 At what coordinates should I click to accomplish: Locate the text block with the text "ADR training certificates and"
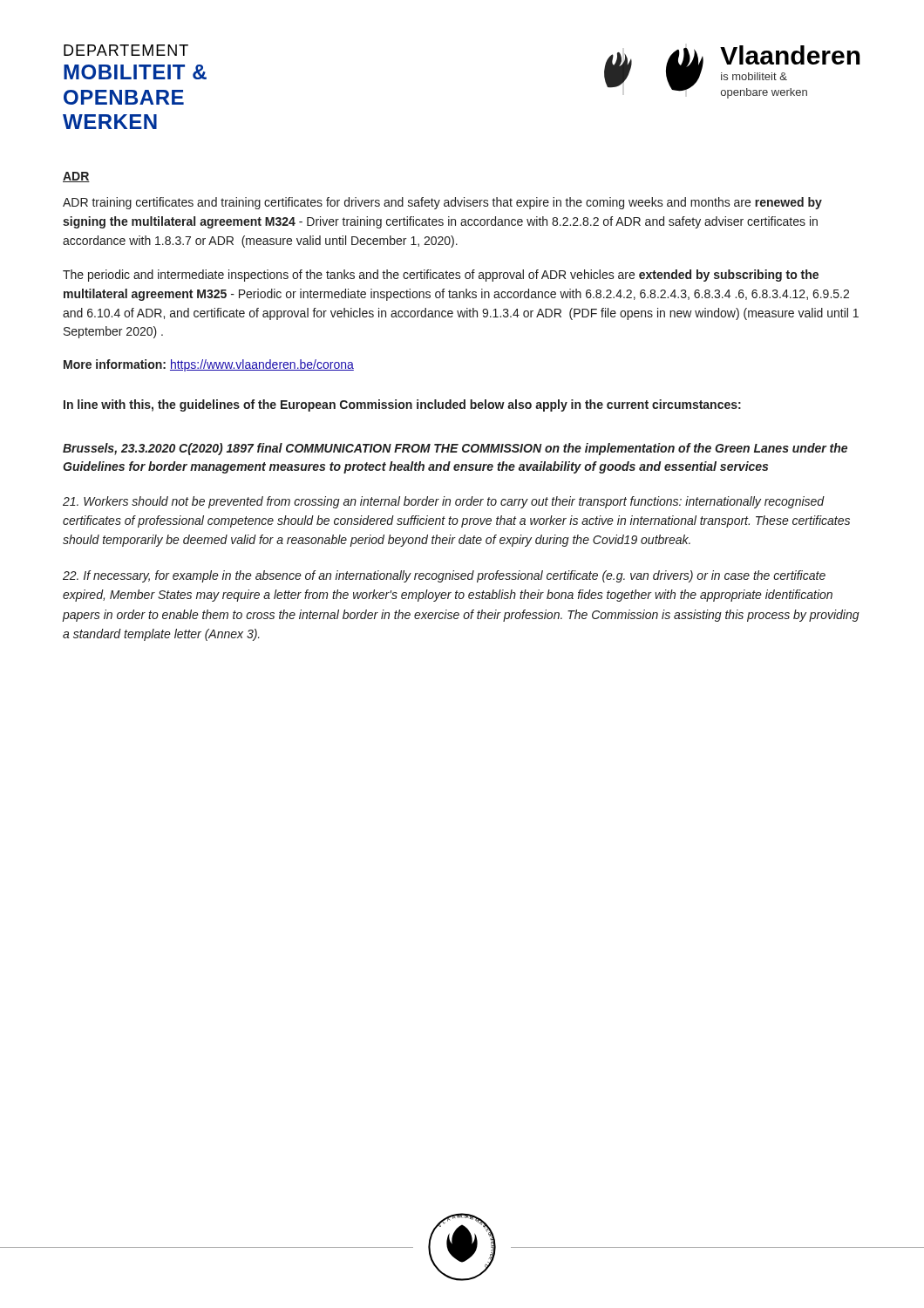[442, 221]
